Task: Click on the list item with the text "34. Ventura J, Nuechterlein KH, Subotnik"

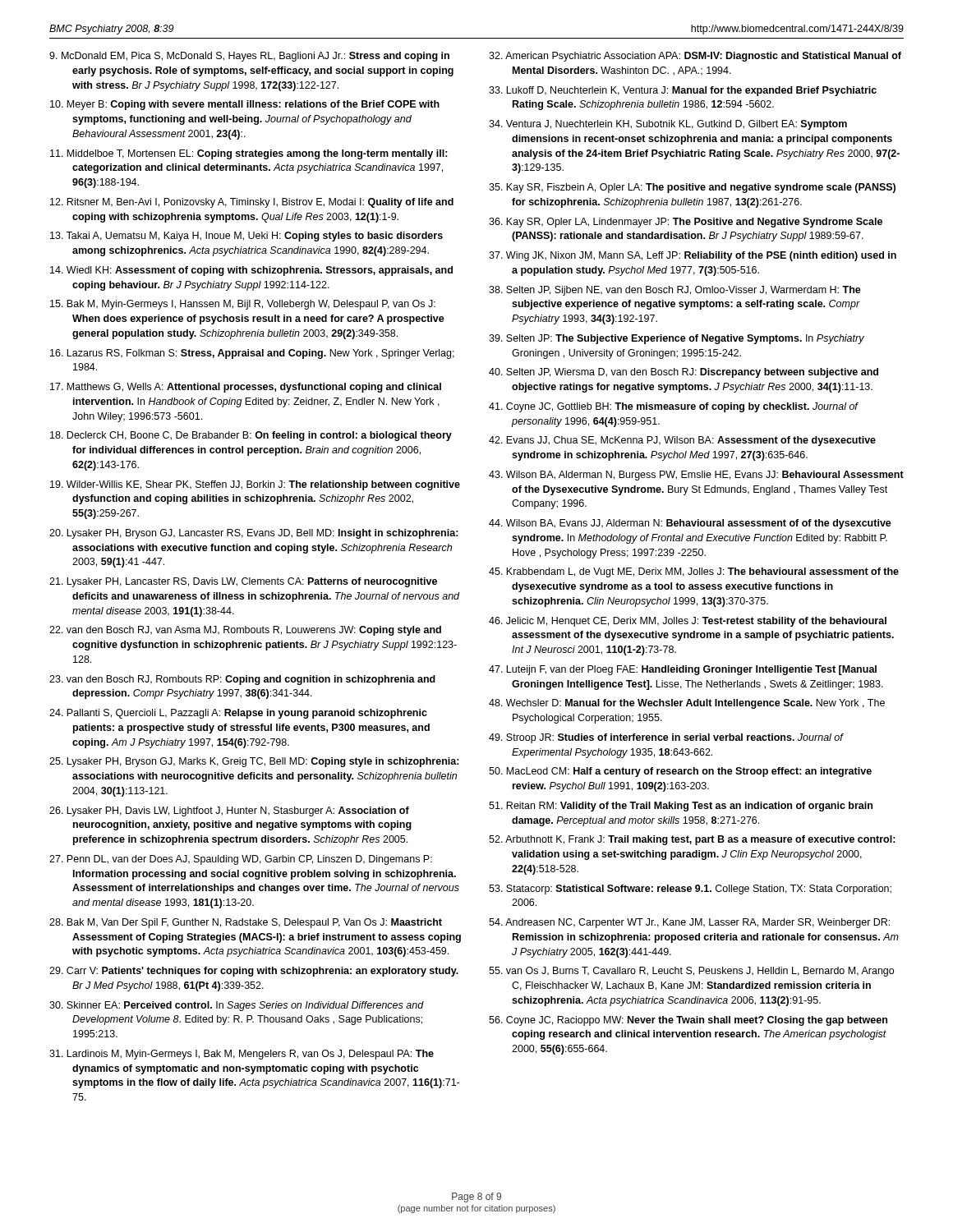Action: (694, 146)
